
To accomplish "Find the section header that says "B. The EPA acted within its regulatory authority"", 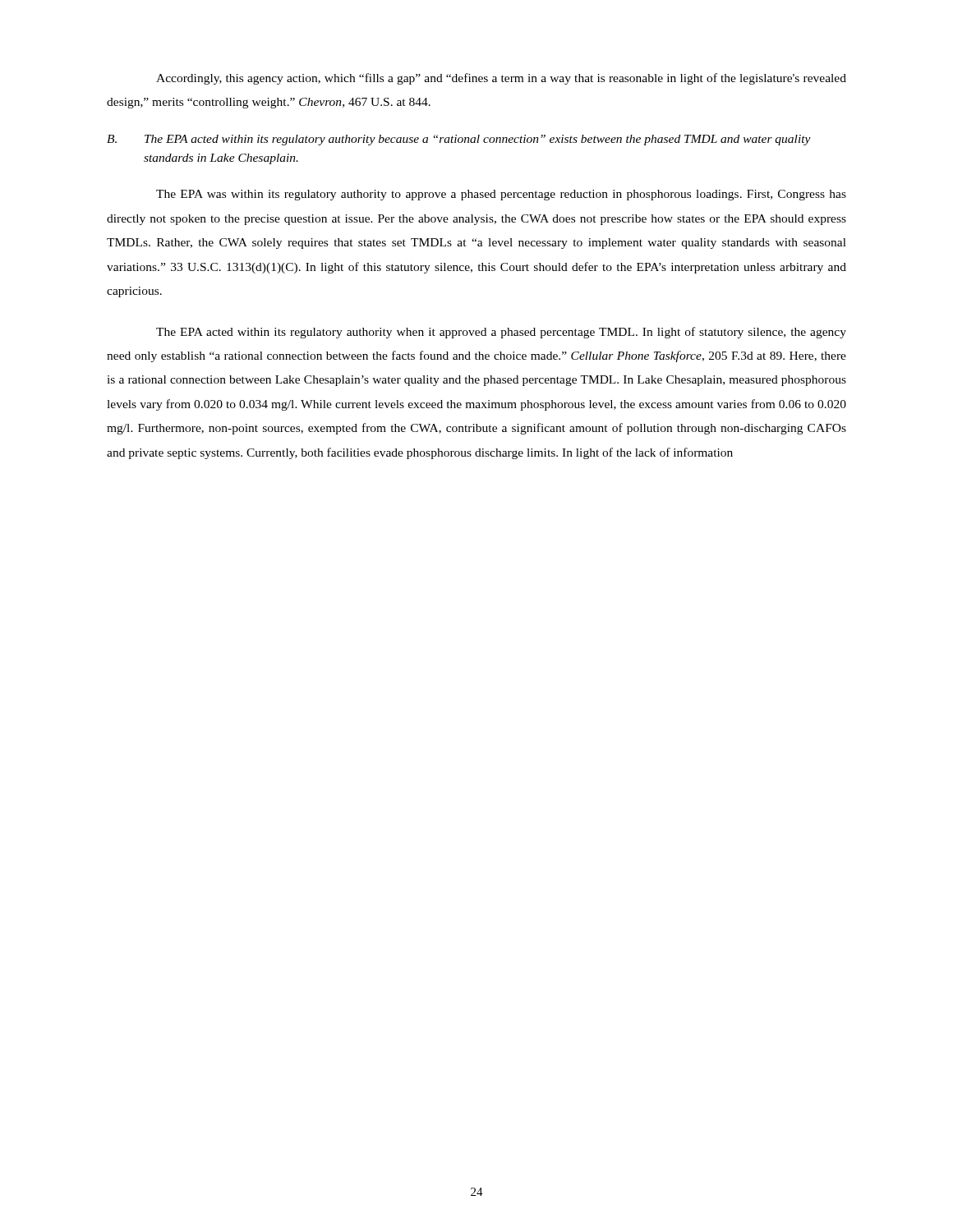I will coord(476,148).
